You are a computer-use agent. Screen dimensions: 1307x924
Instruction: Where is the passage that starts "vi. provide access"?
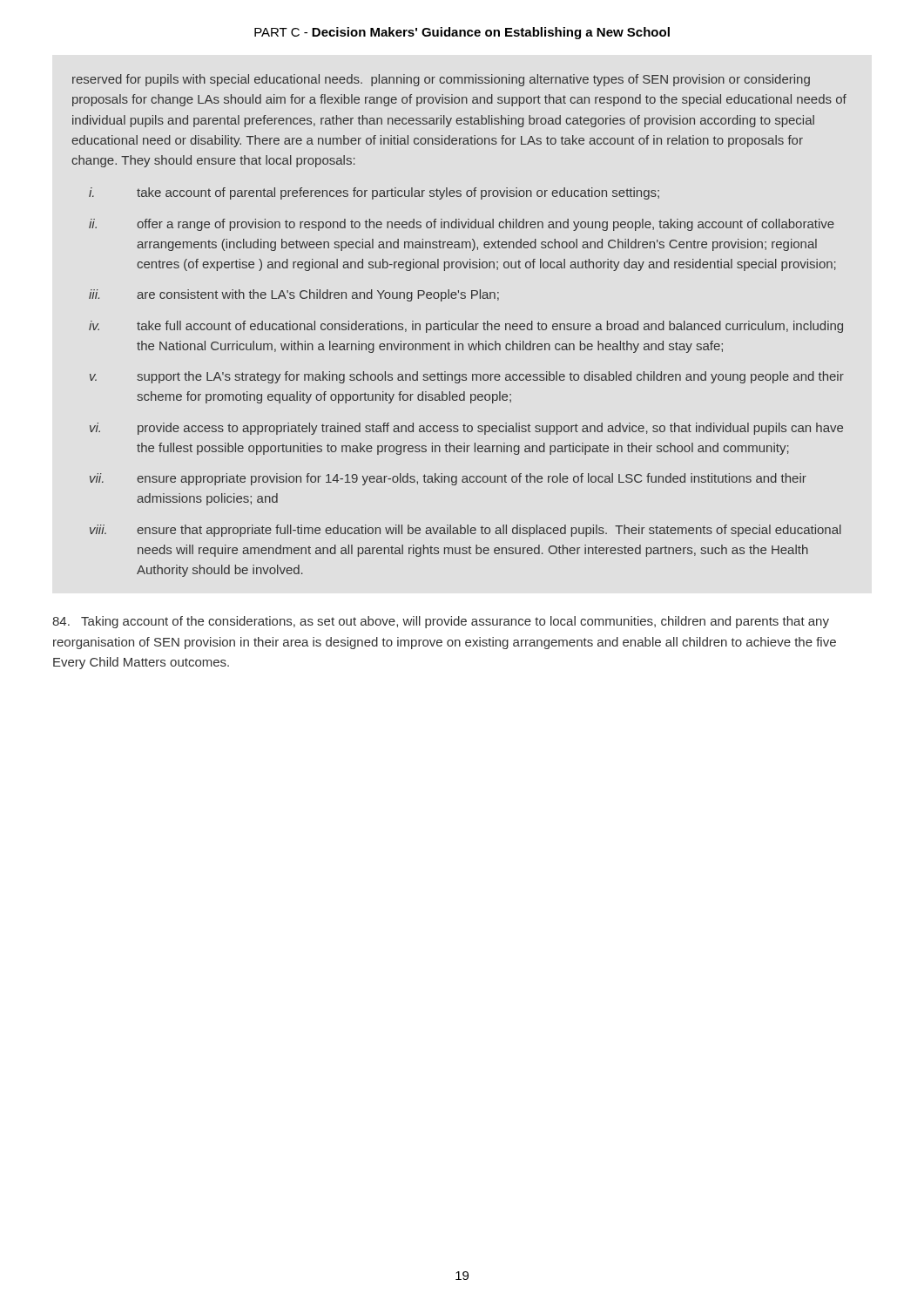click(471, 437)
